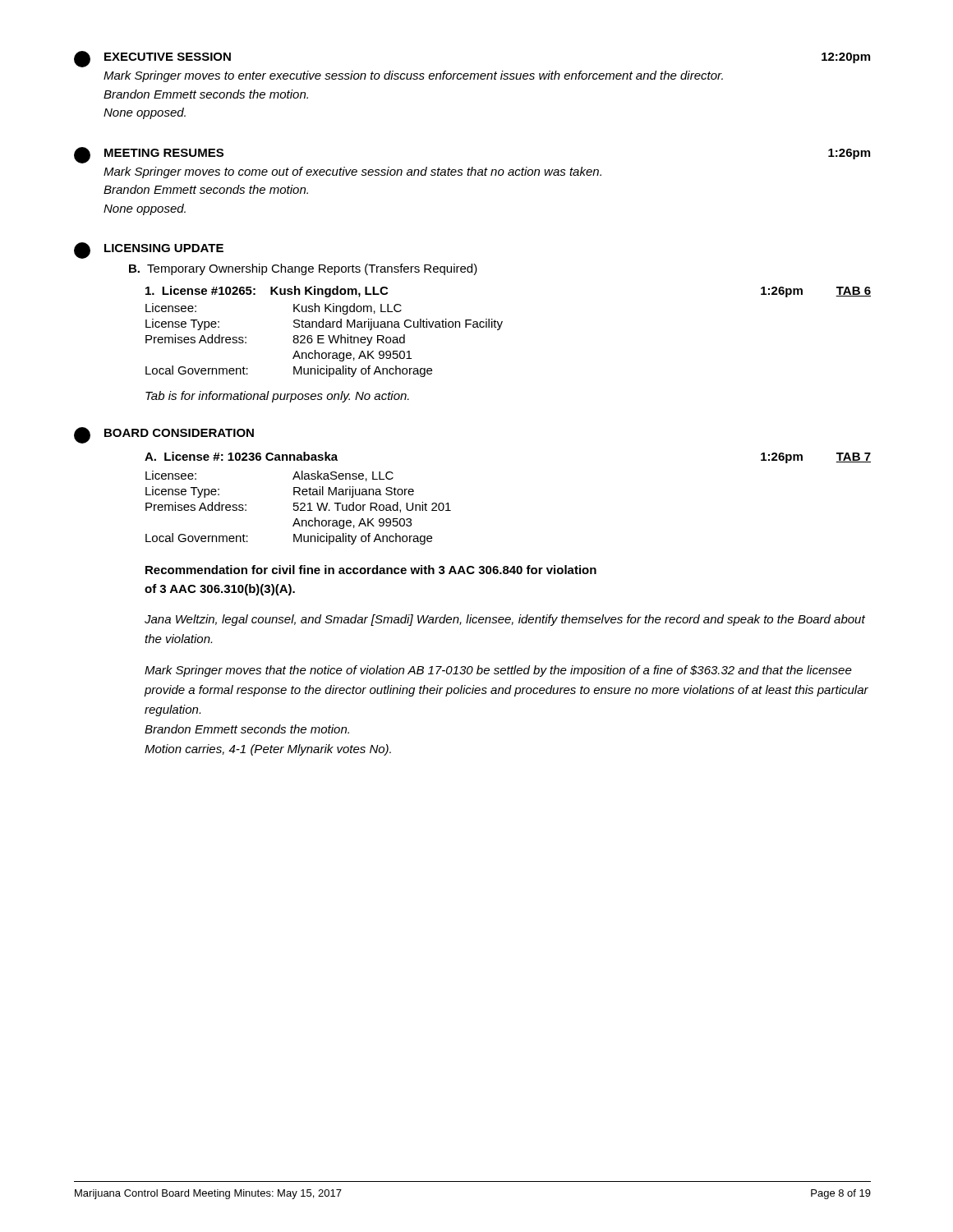This screenshot has height=1232, width=953.
Task: Locate the passage starting "Mark Springer moves to enter"
Action: (x=413, y=76)
